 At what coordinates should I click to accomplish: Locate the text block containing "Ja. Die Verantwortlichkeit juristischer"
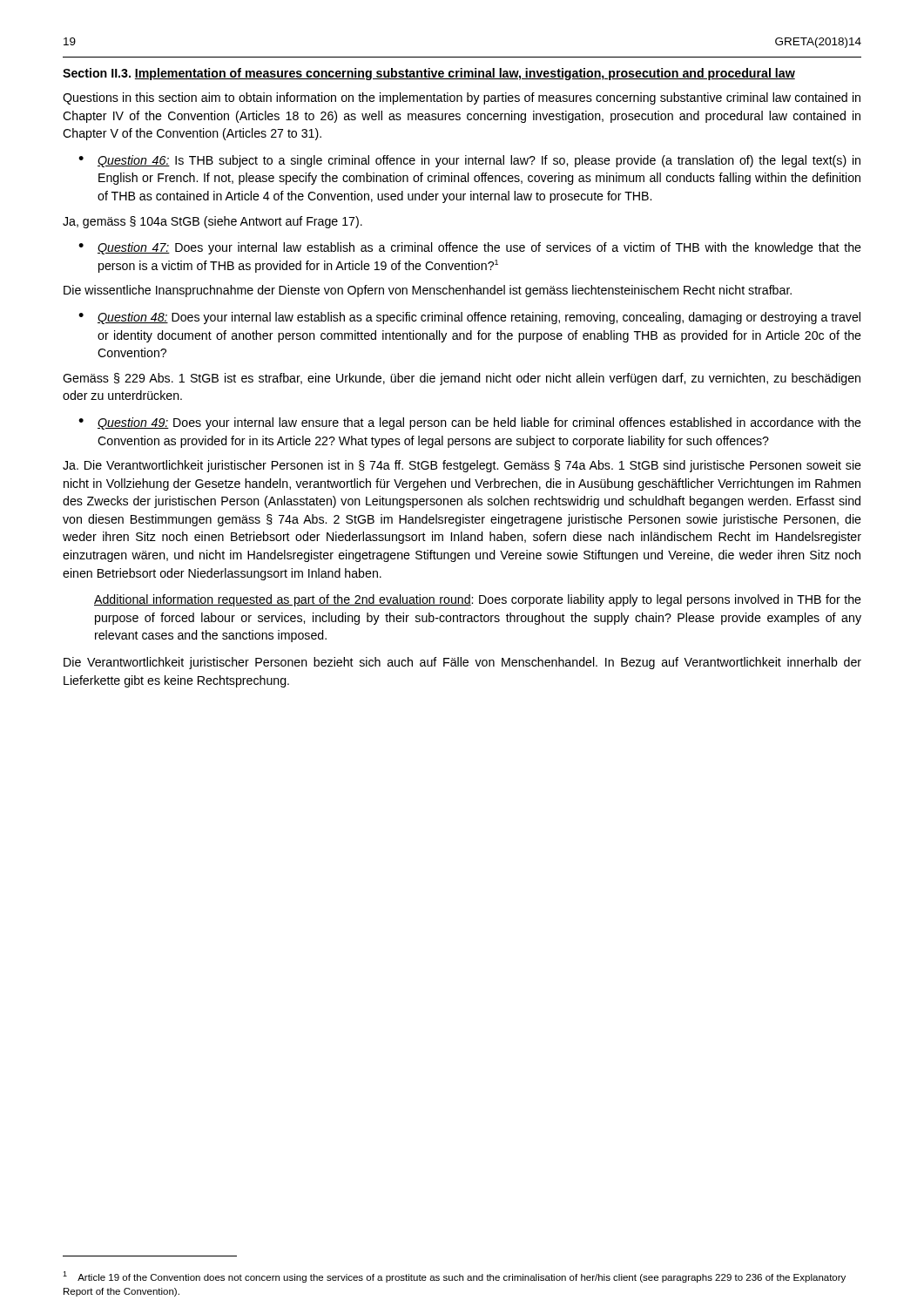tap(462, 519)
